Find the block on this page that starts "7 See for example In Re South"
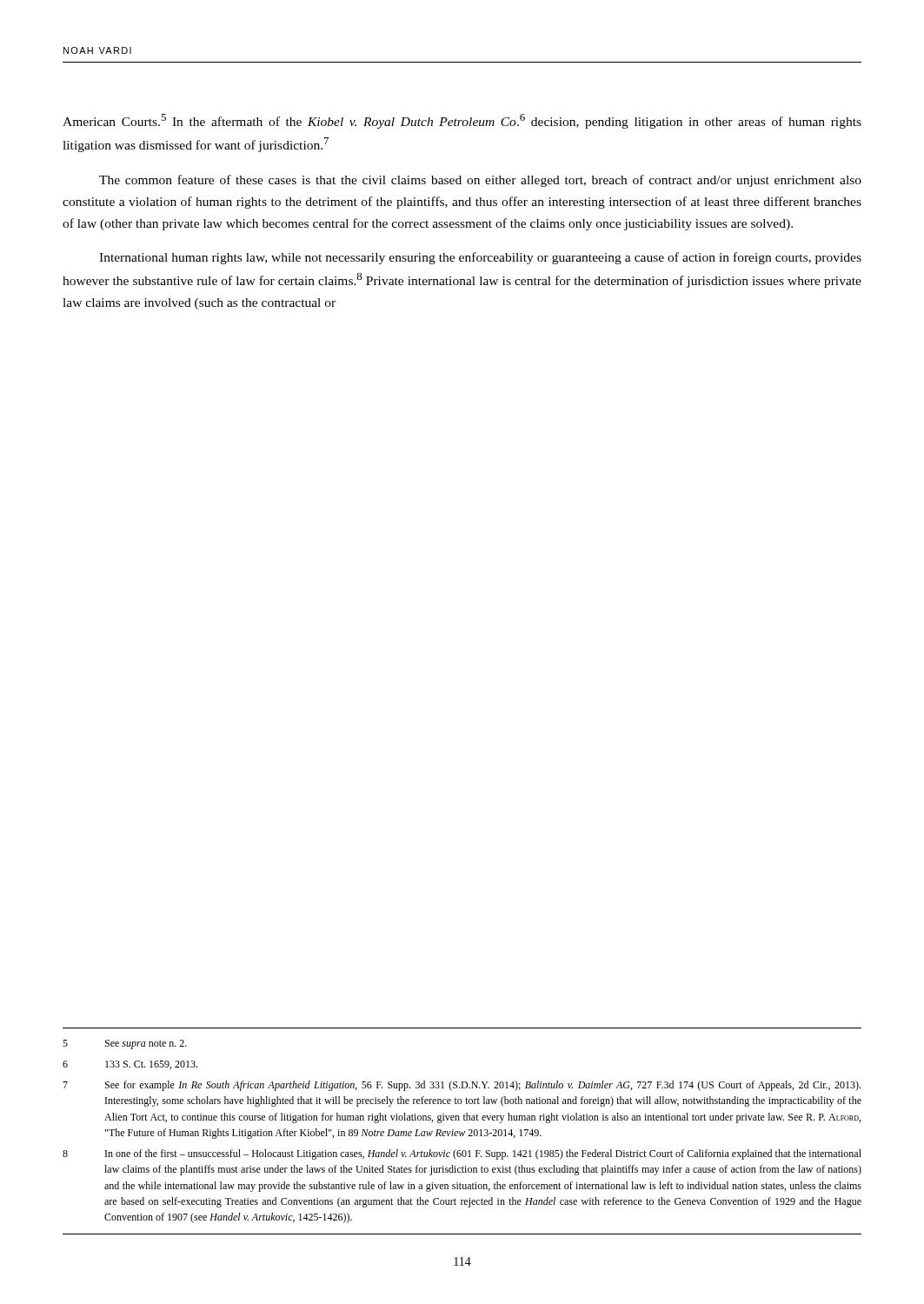This screenshot has height=1304, width=924. click(462, 1109)
